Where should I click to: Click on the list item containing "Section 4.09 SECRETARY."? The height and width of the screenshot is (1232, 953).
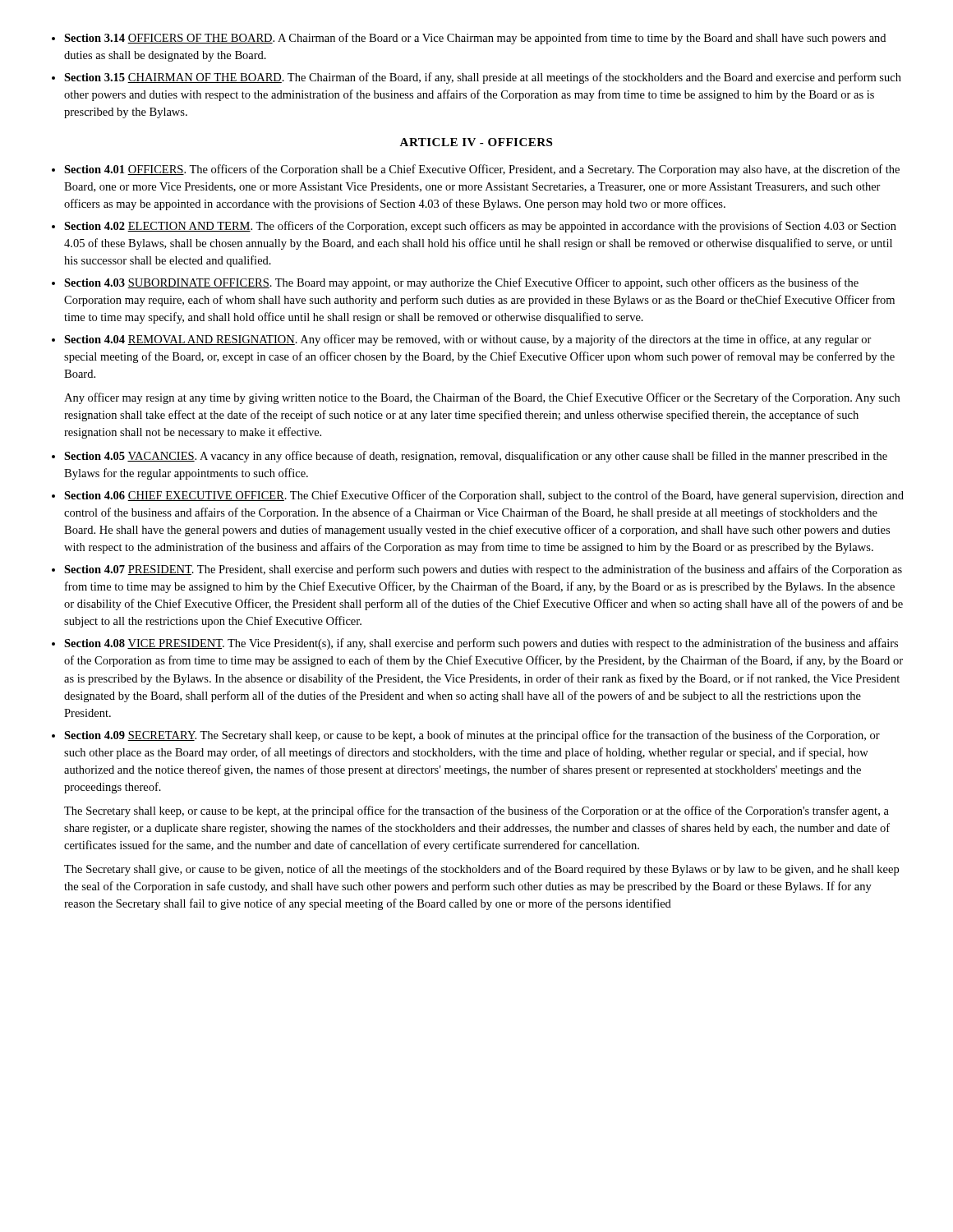click(x=472, y=761)
